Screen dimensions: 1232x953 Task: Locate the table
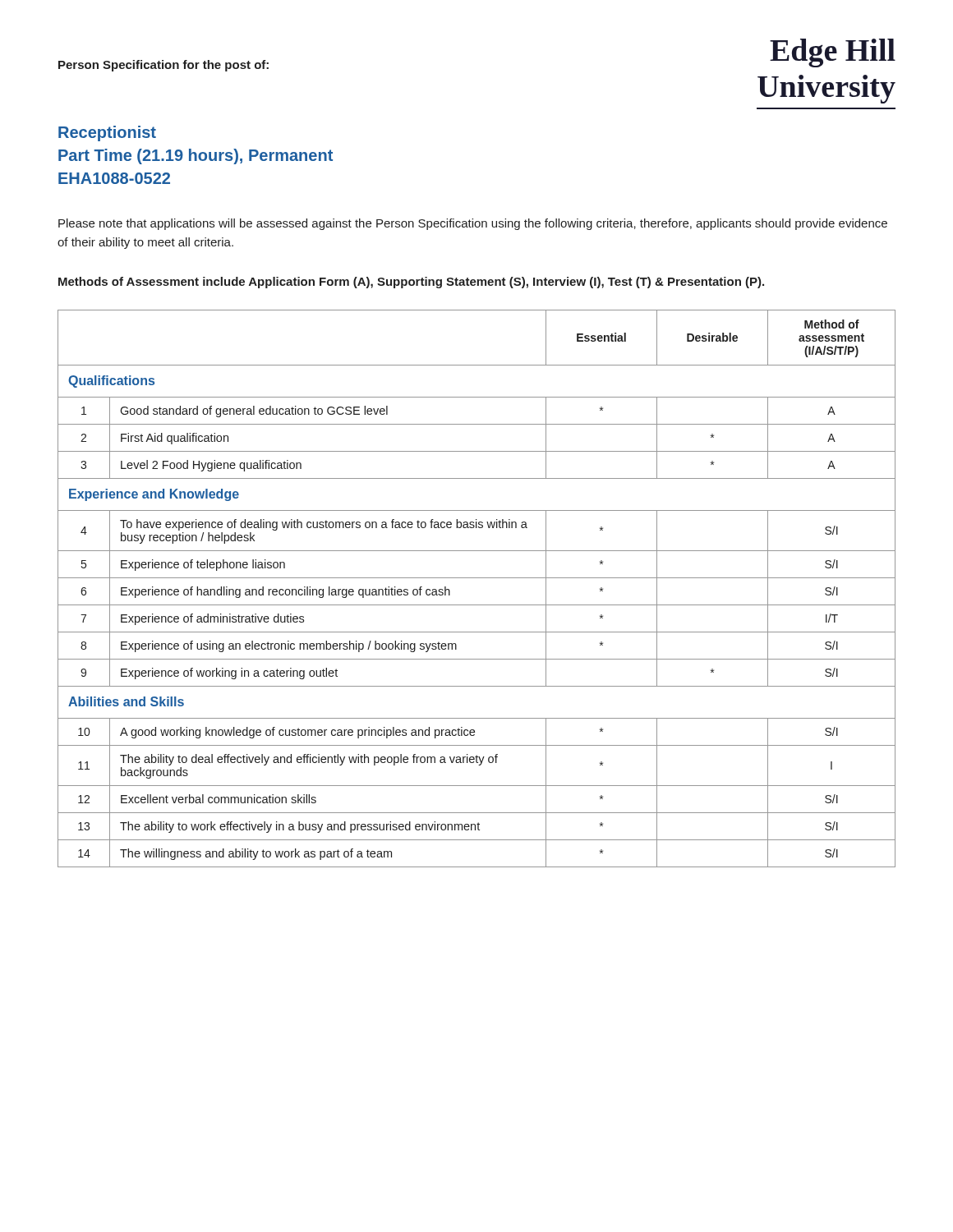(x=476, y=588)
